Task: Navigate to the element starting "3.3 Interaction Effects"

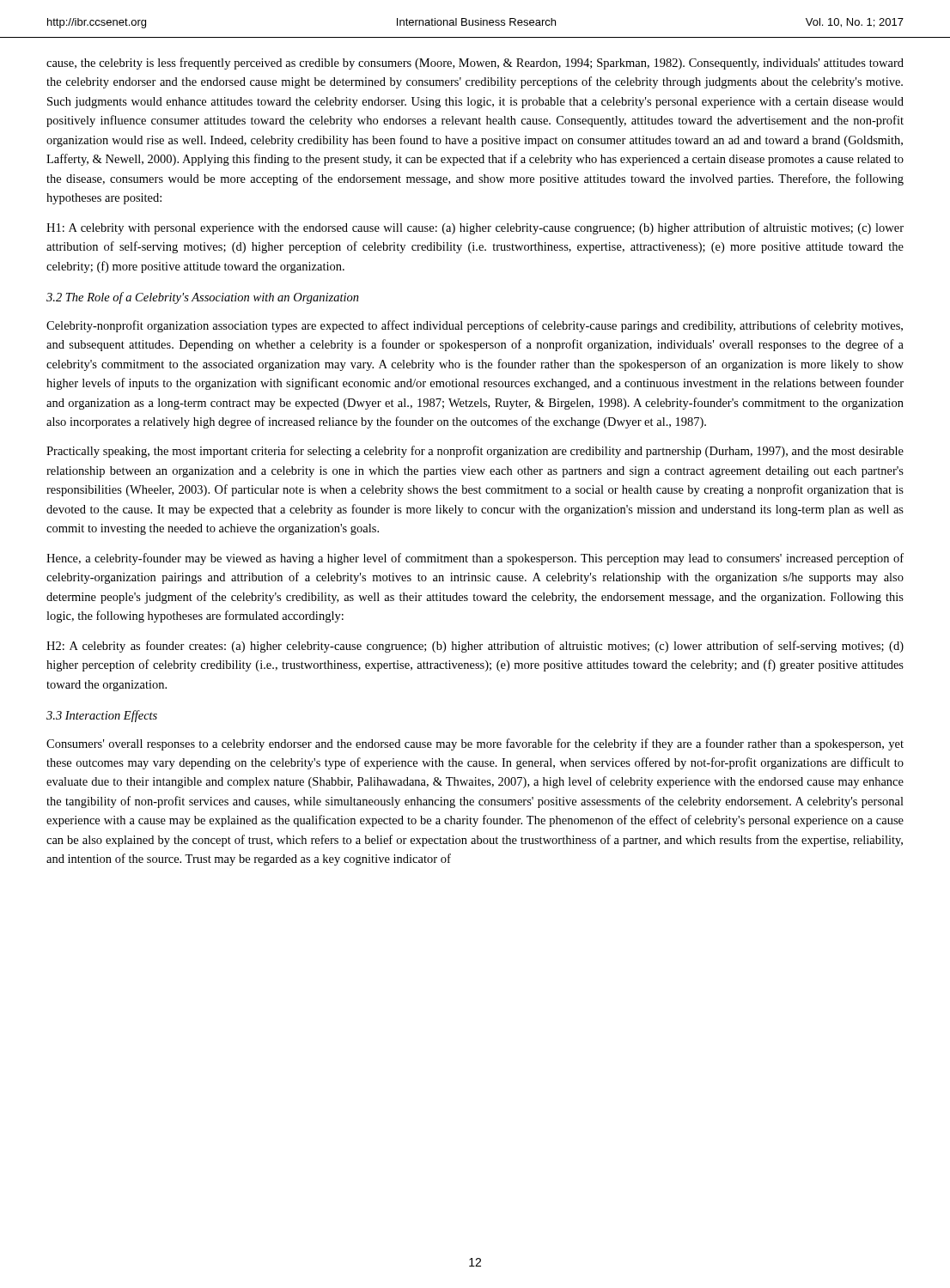Action: [x=102, y=716]
